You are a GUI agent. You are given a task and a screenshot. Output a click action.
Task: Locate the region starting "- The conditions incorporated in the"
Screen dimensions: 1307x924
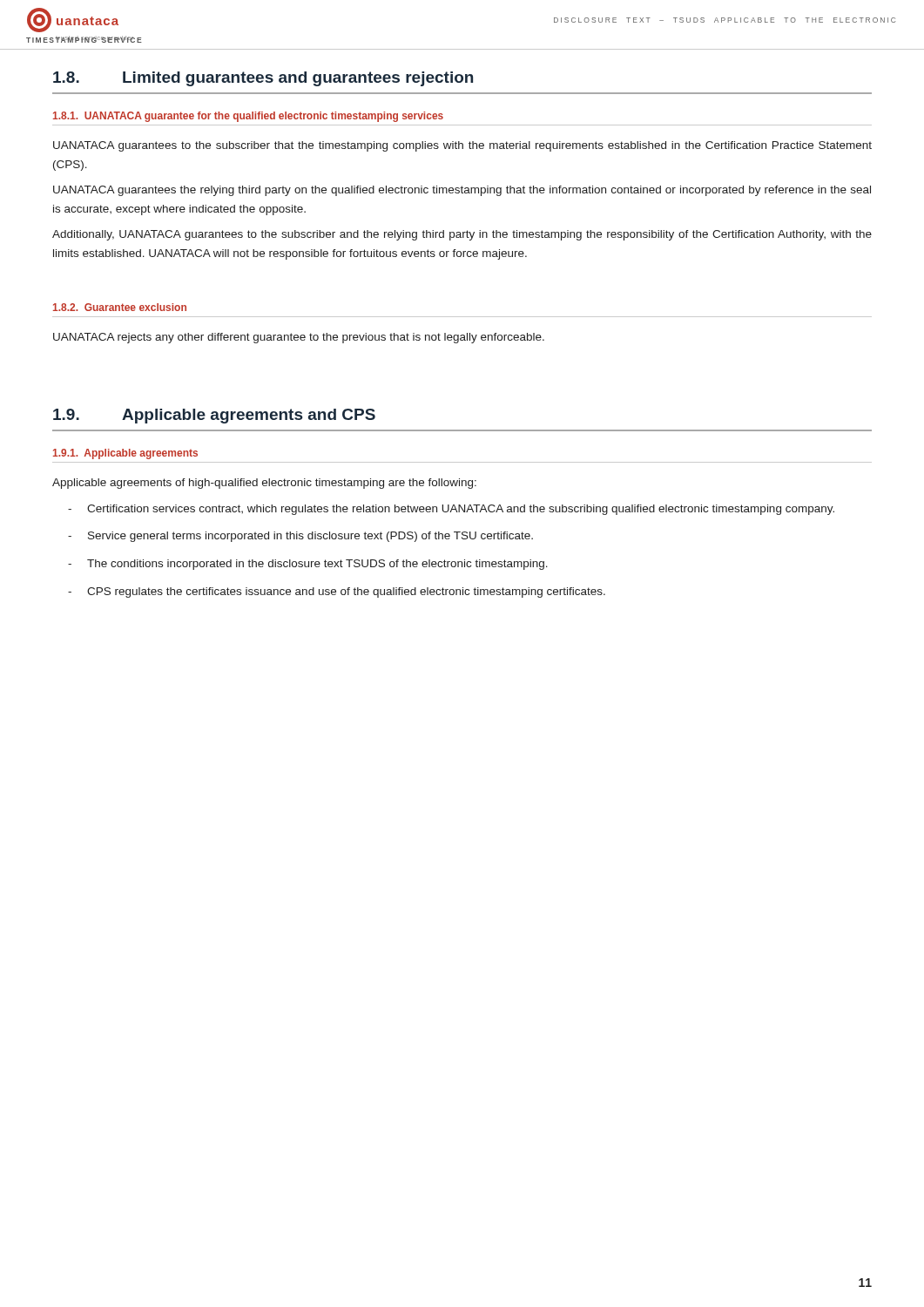pyautogui.click(x=470, y=564)
